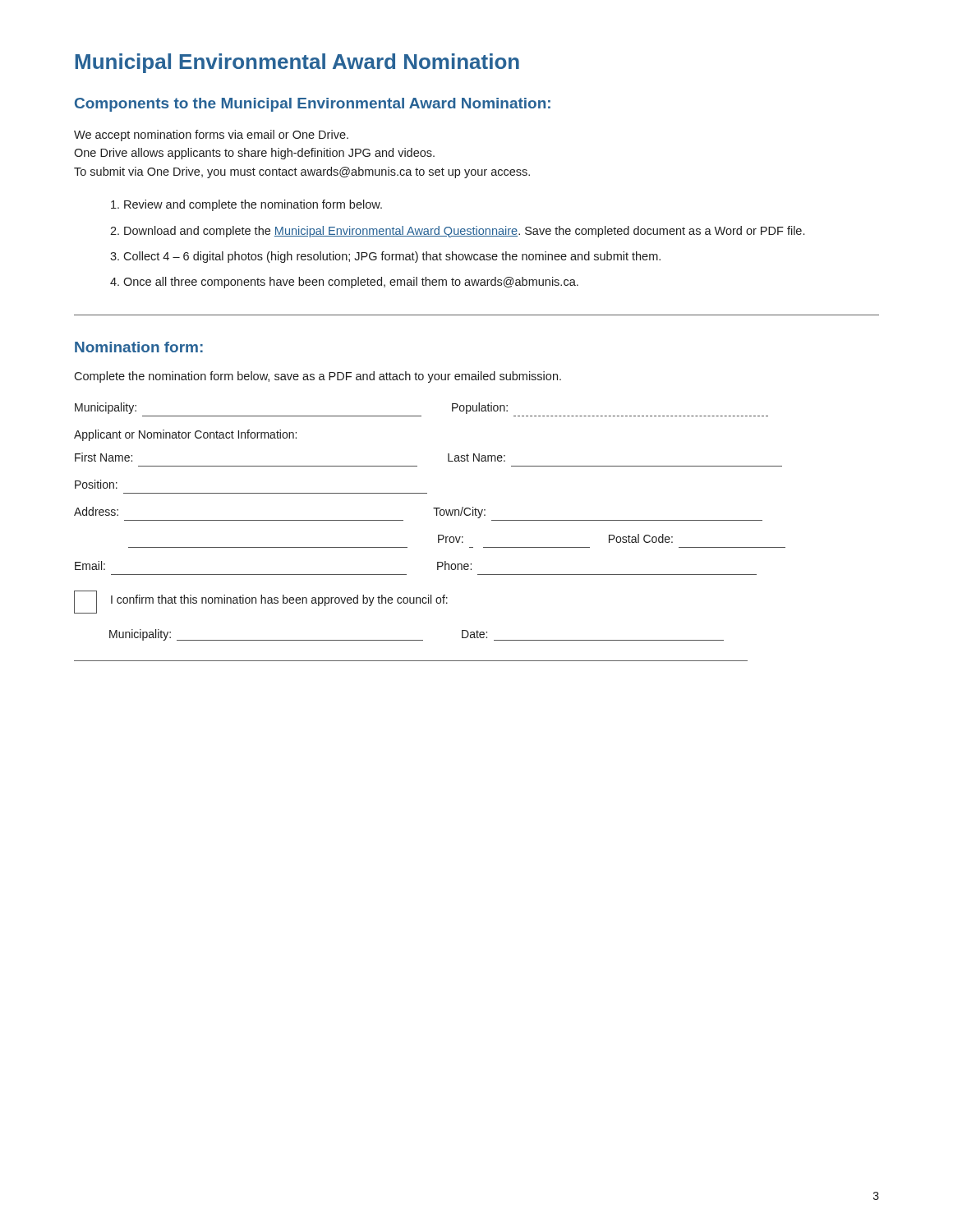Point to the block starting "Review and complete the nomination form below."

pos(253,205)
